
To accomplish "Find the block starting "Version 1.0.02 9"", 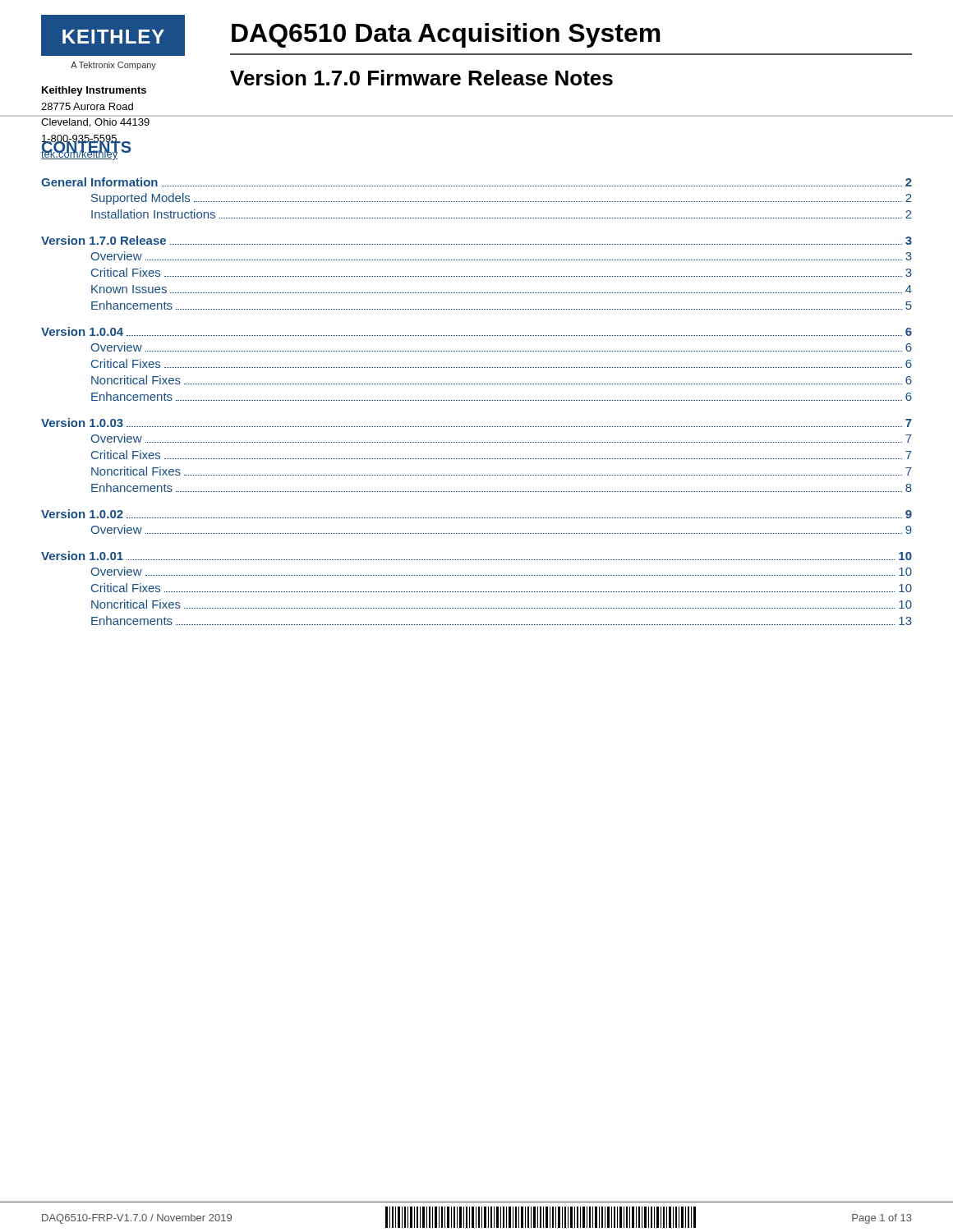I will pyautogui.click(x=476, y=514).
